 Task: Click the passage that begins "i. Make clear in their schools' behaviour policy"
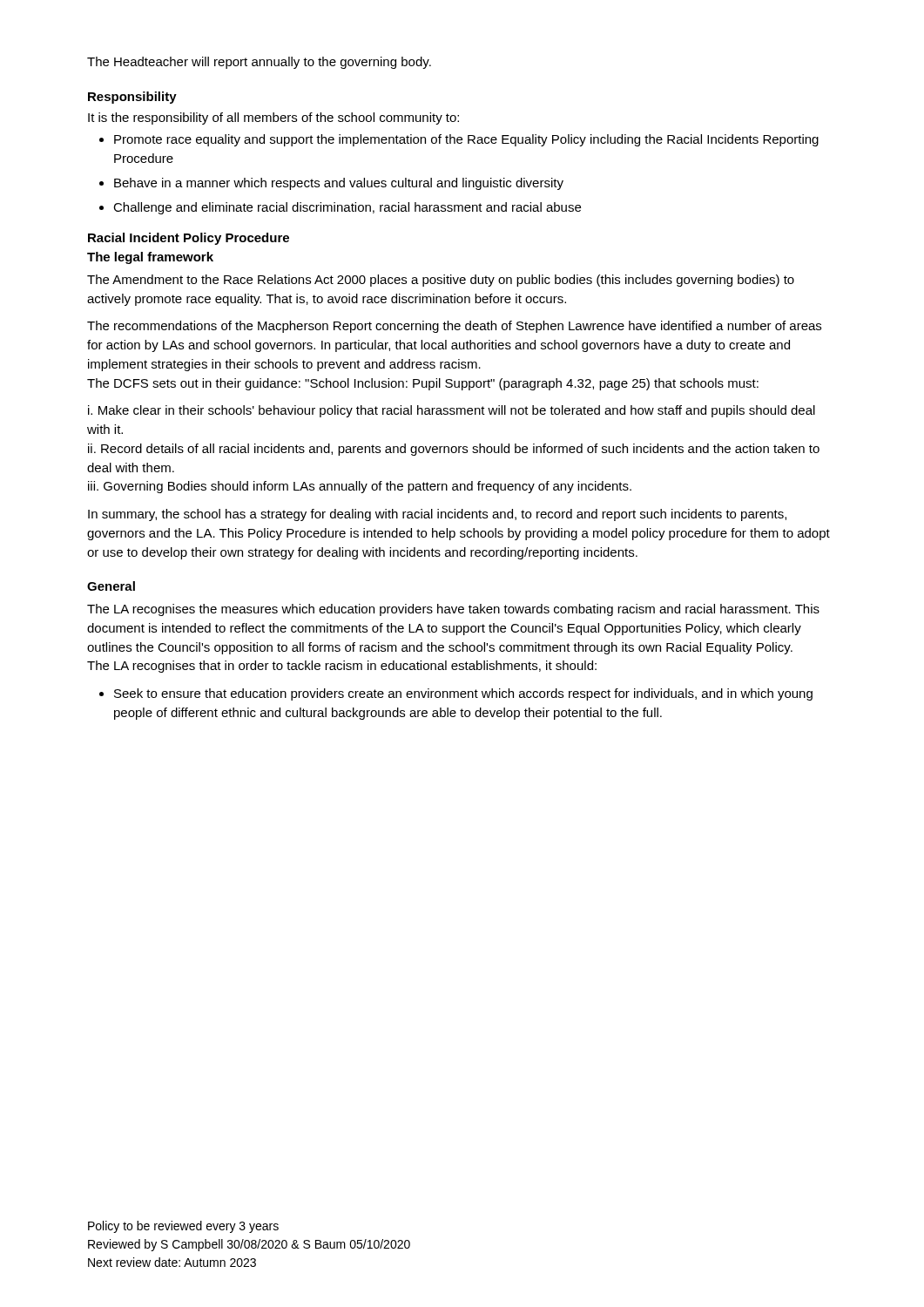coord(462,448)
